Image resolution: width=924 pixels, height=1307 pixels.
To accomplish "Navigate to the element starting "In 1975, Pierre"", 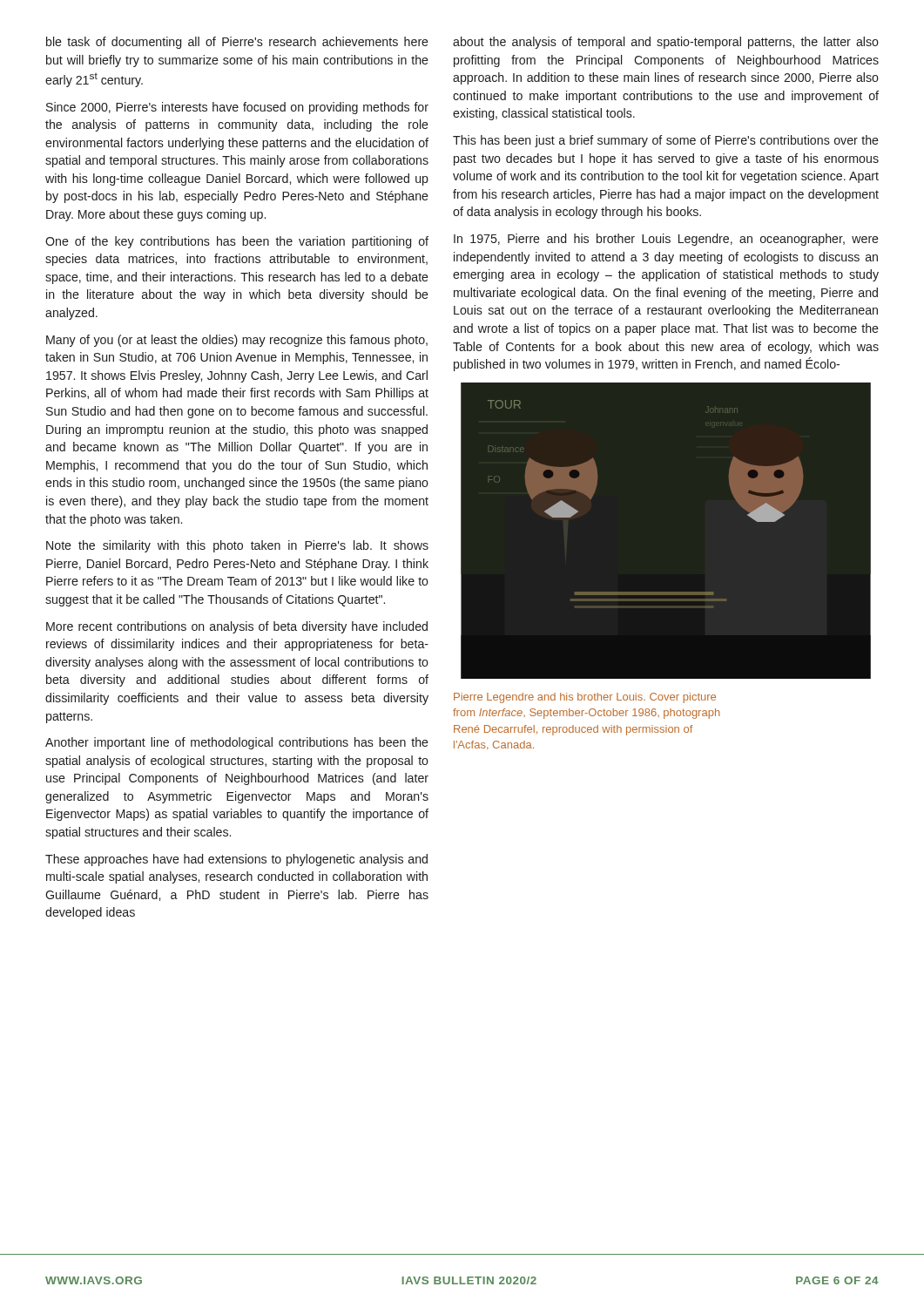I will pyautogui.click(x=666, y=302).
